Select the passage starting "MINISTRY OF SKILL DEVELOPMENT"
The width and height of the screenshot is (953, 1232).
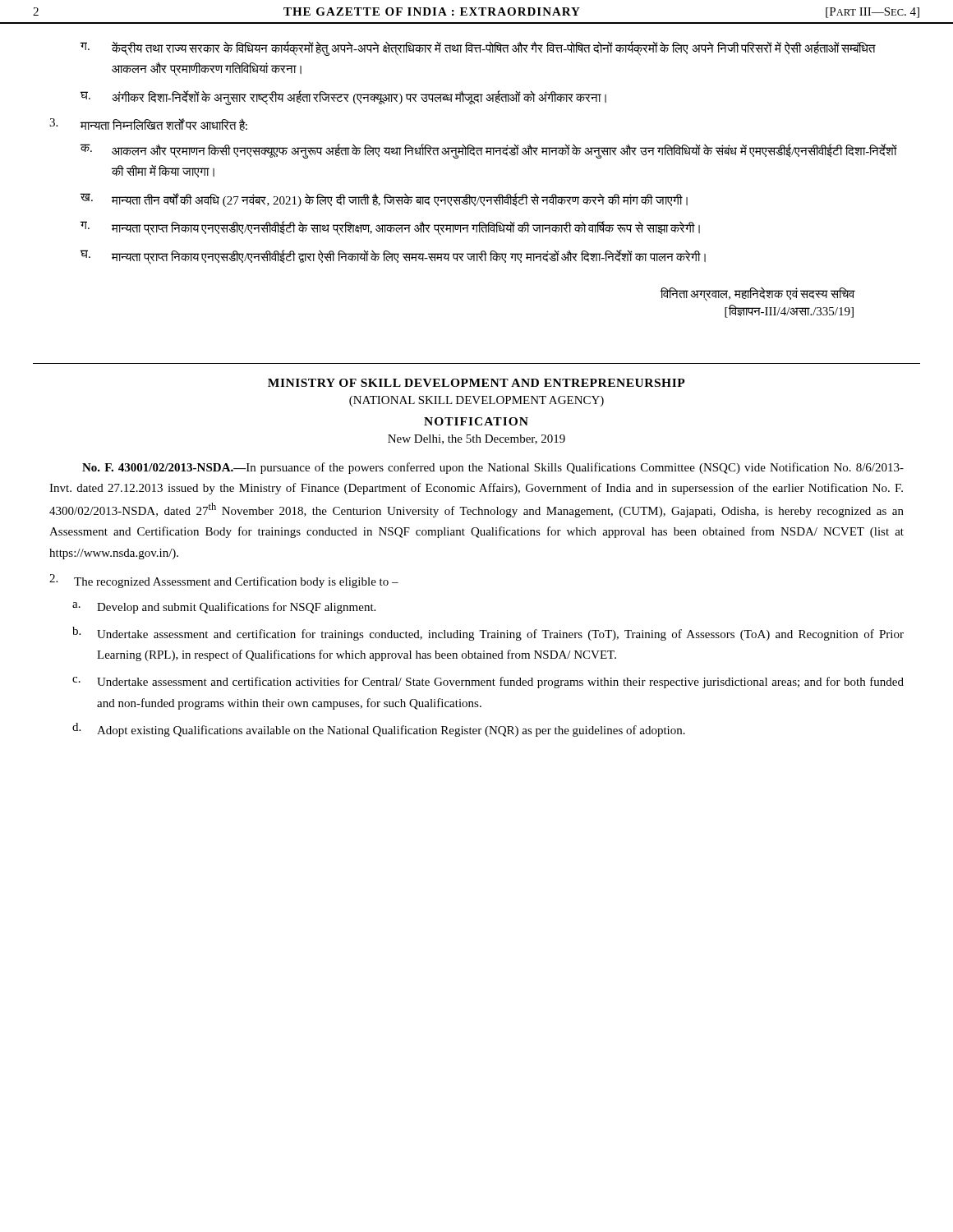[476, 382]
